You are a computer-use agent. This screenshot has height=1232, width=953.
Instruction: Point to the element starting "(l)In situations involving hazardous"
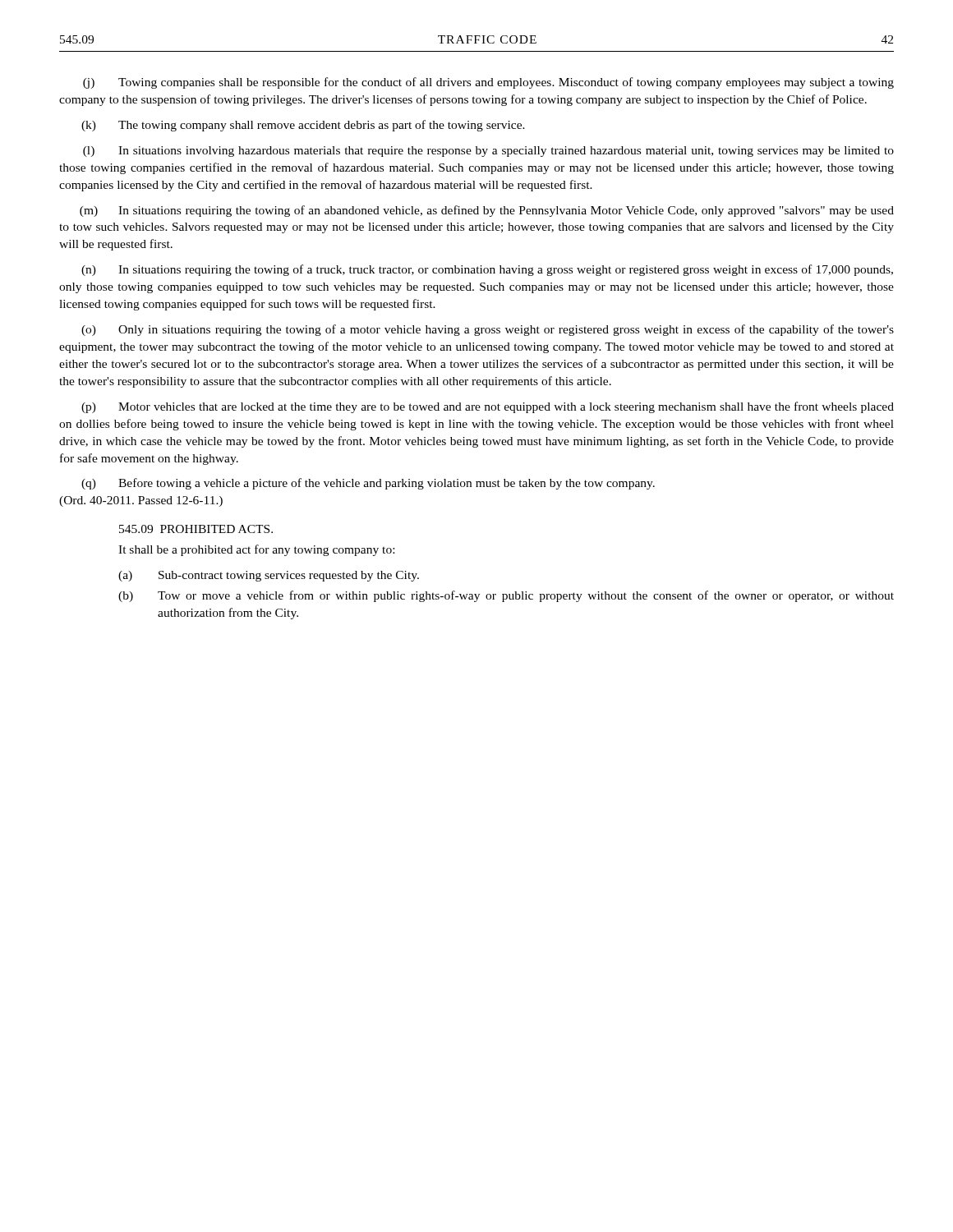[476, 167]
